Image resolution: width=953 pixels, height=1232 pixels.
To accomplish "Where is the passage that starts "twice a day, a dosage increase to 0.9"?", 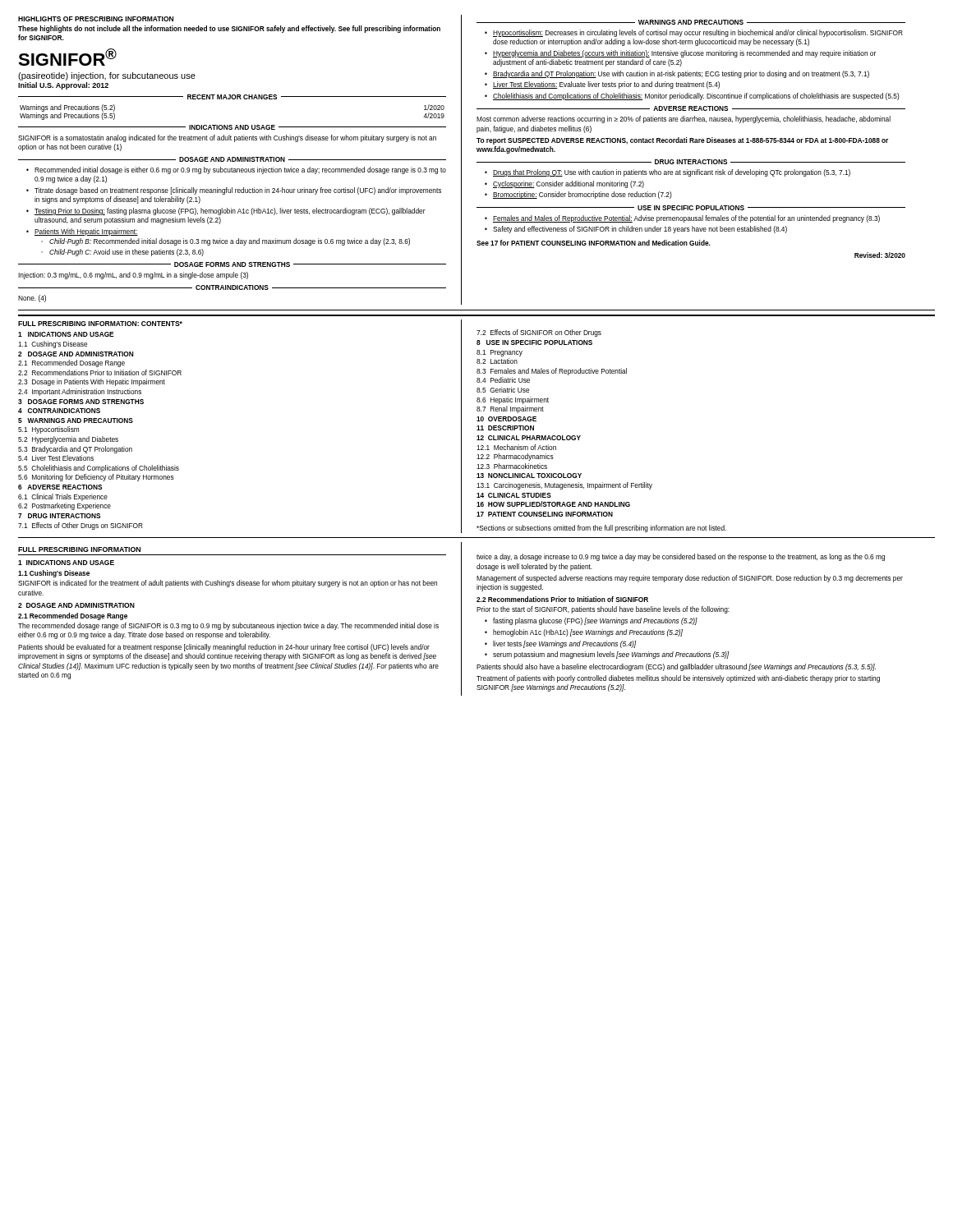I will [681, 562].
